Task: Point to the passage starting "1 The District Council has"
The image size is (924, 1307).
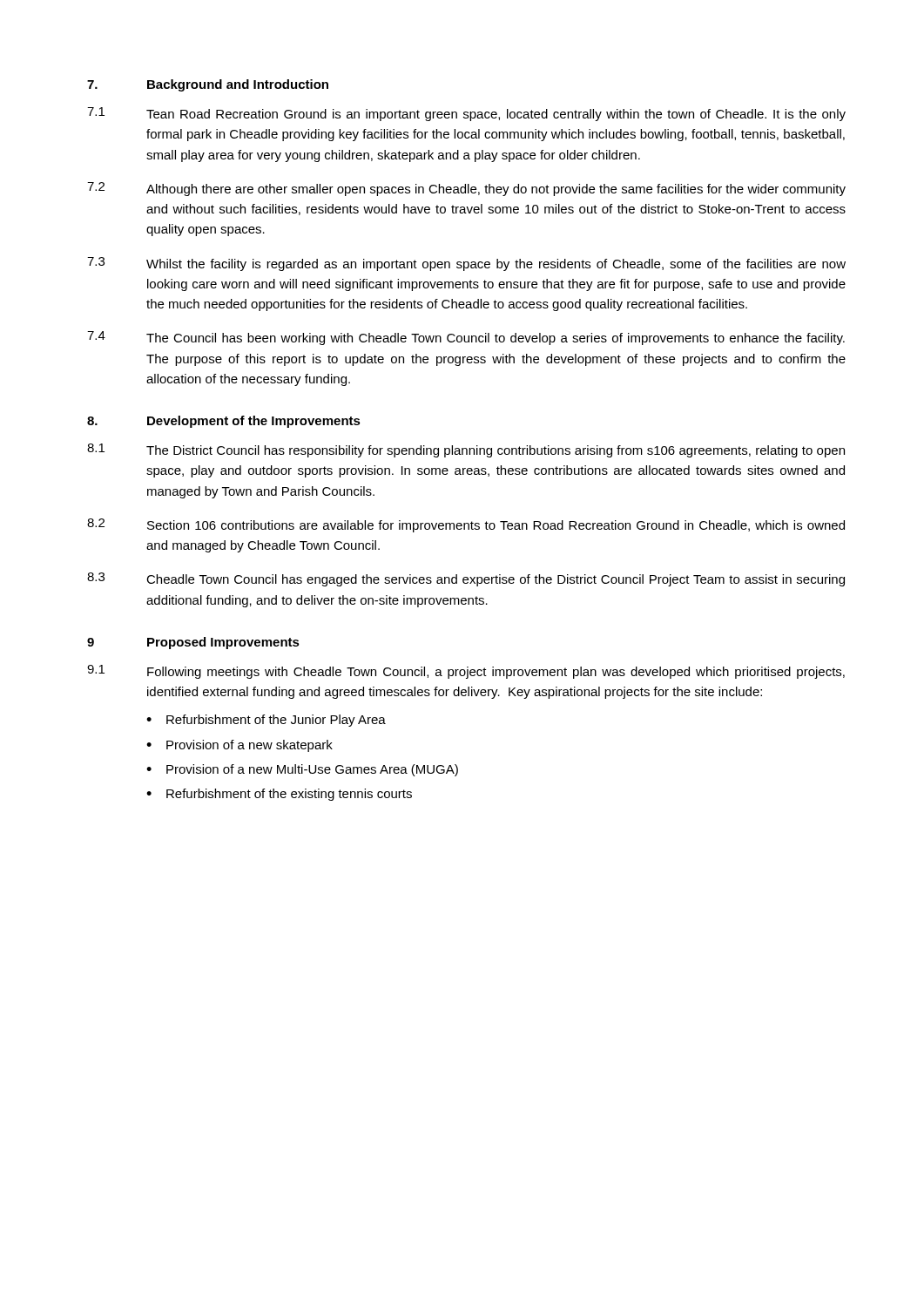Action: [466, 470]
